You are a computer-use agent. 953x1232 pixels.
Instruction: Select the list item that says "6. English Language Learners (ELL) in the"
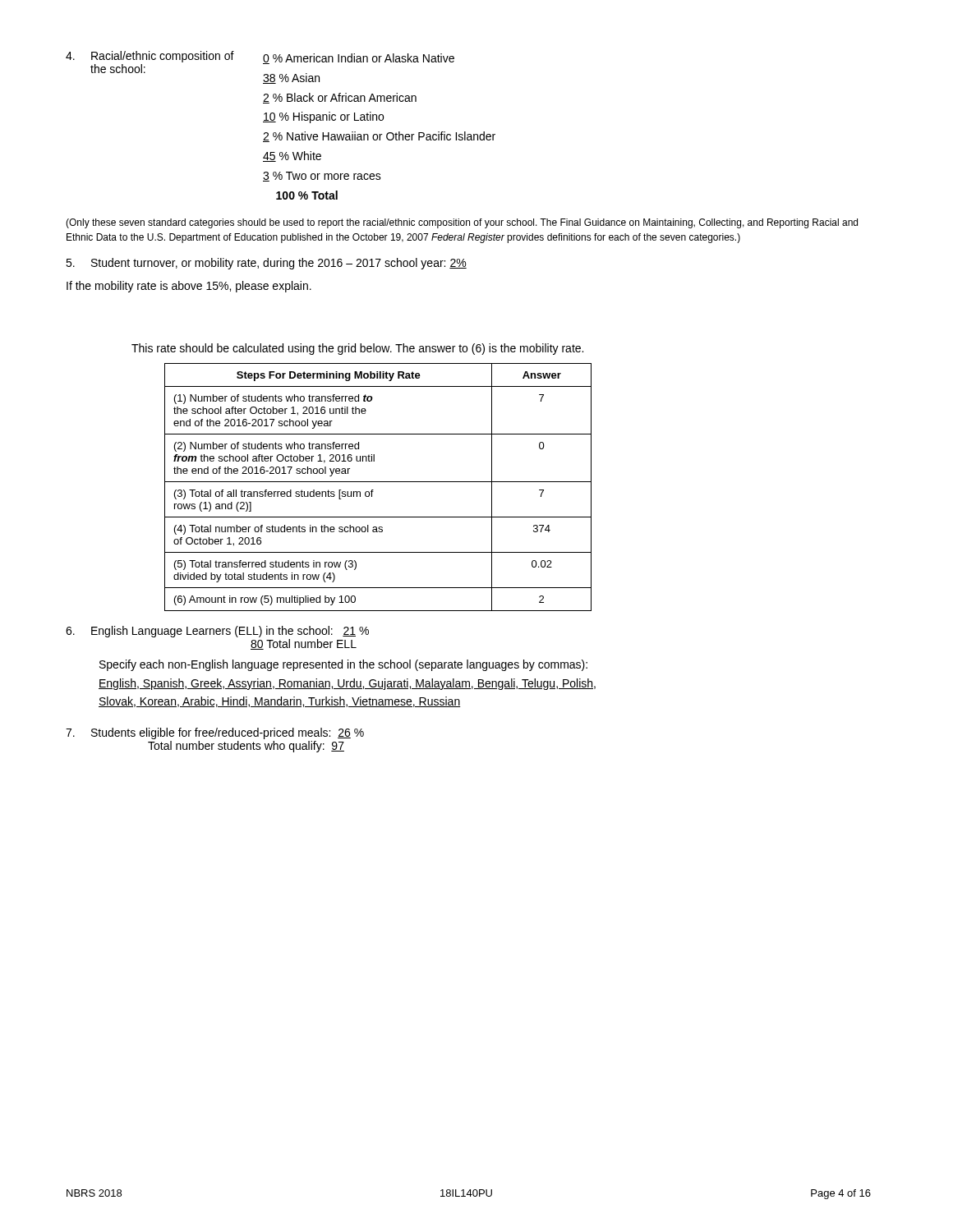pos(217,638)
